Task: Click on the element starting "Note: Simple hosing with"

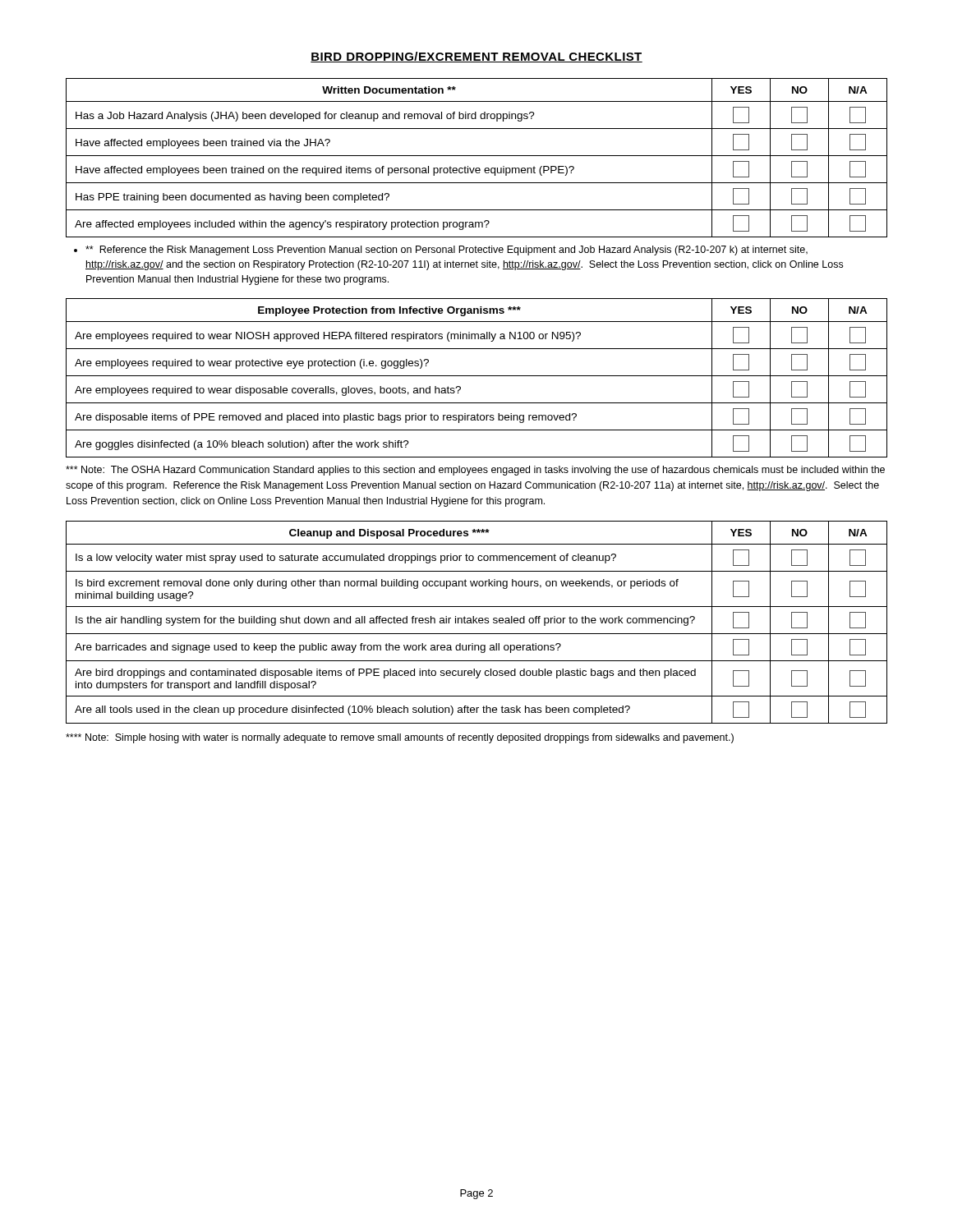Action: click(400, 737)
